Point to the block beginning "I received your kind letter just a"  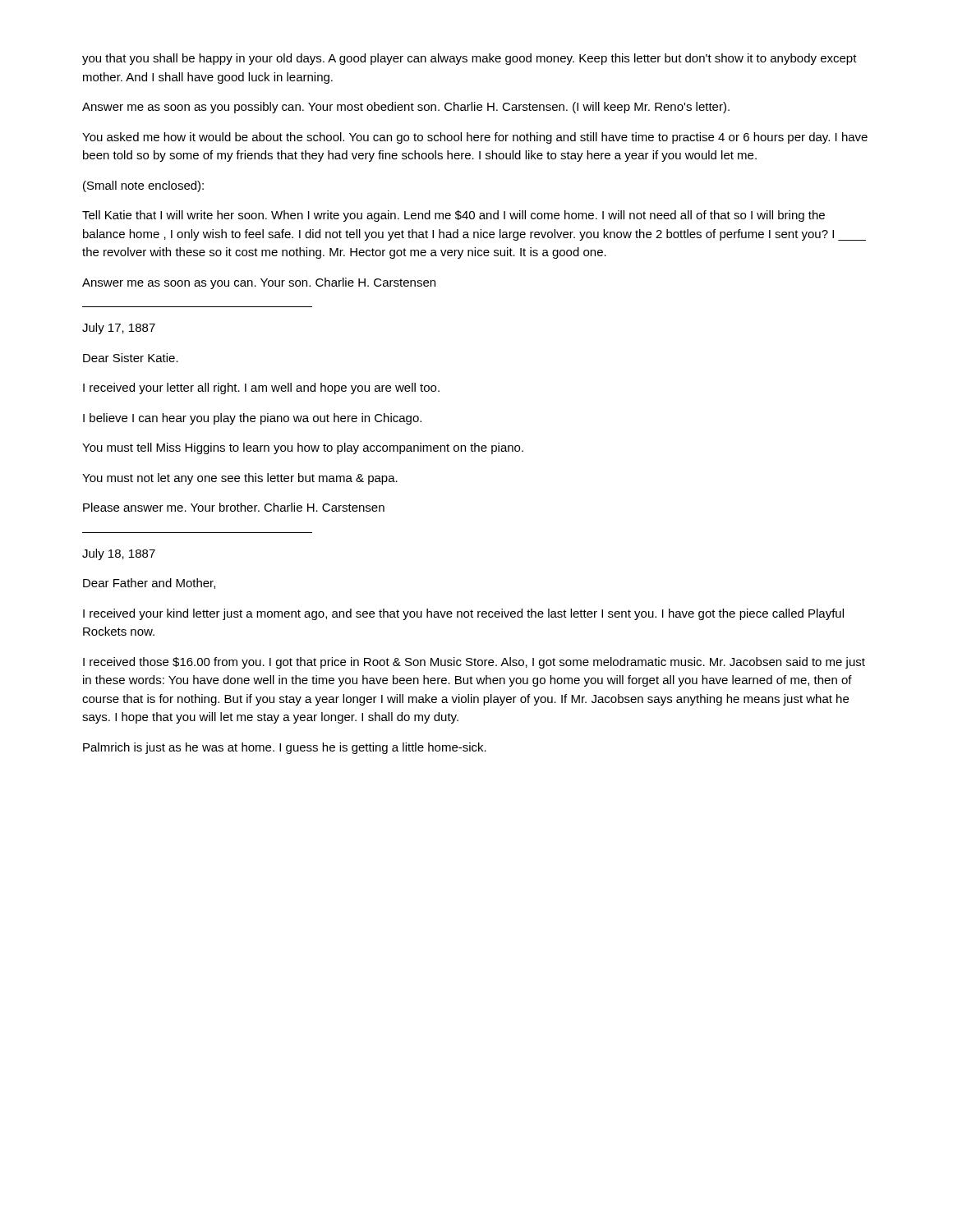pos(463,622)
